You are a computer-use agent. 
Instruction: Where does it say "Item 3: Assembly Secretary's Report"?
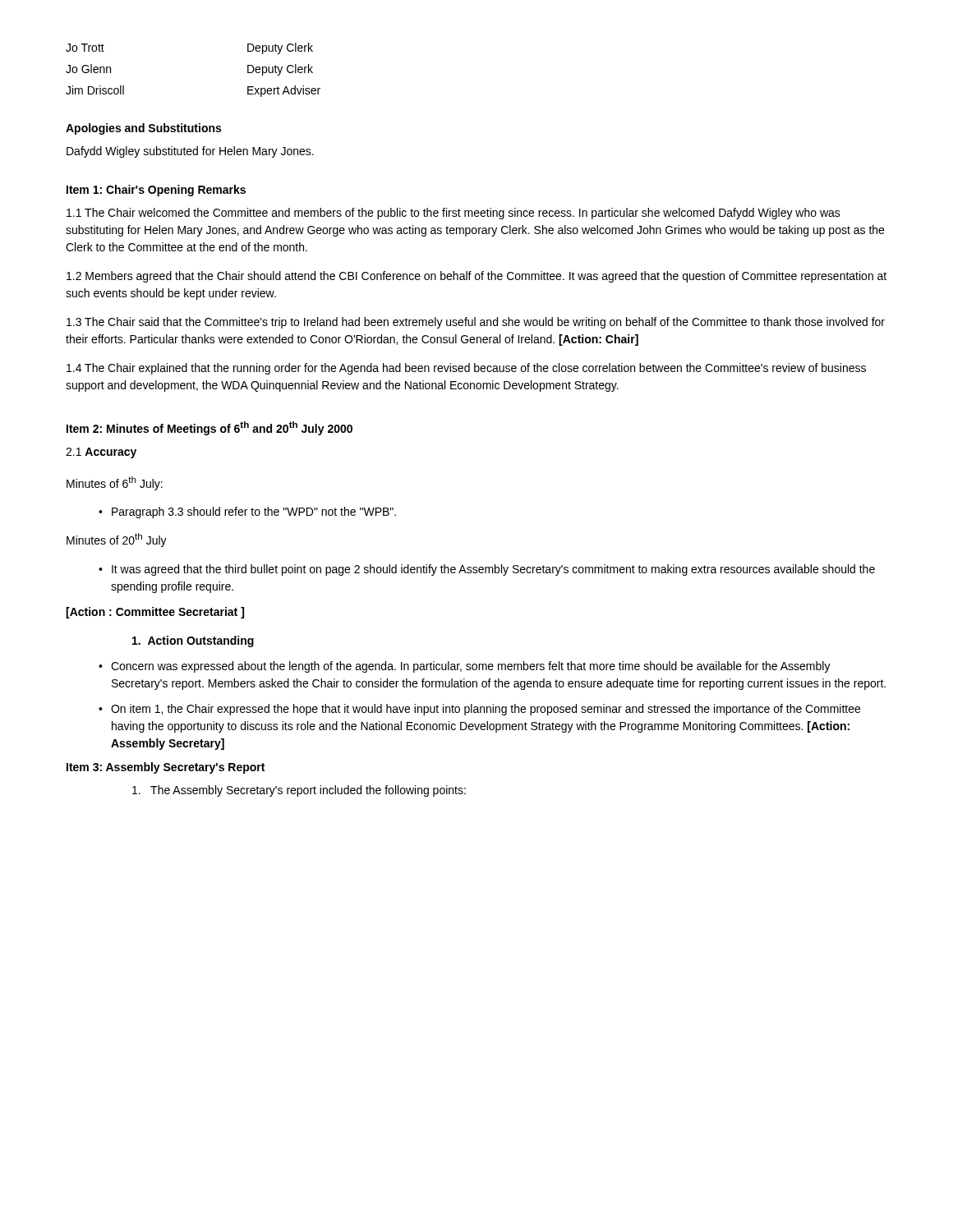pos(165,767)
